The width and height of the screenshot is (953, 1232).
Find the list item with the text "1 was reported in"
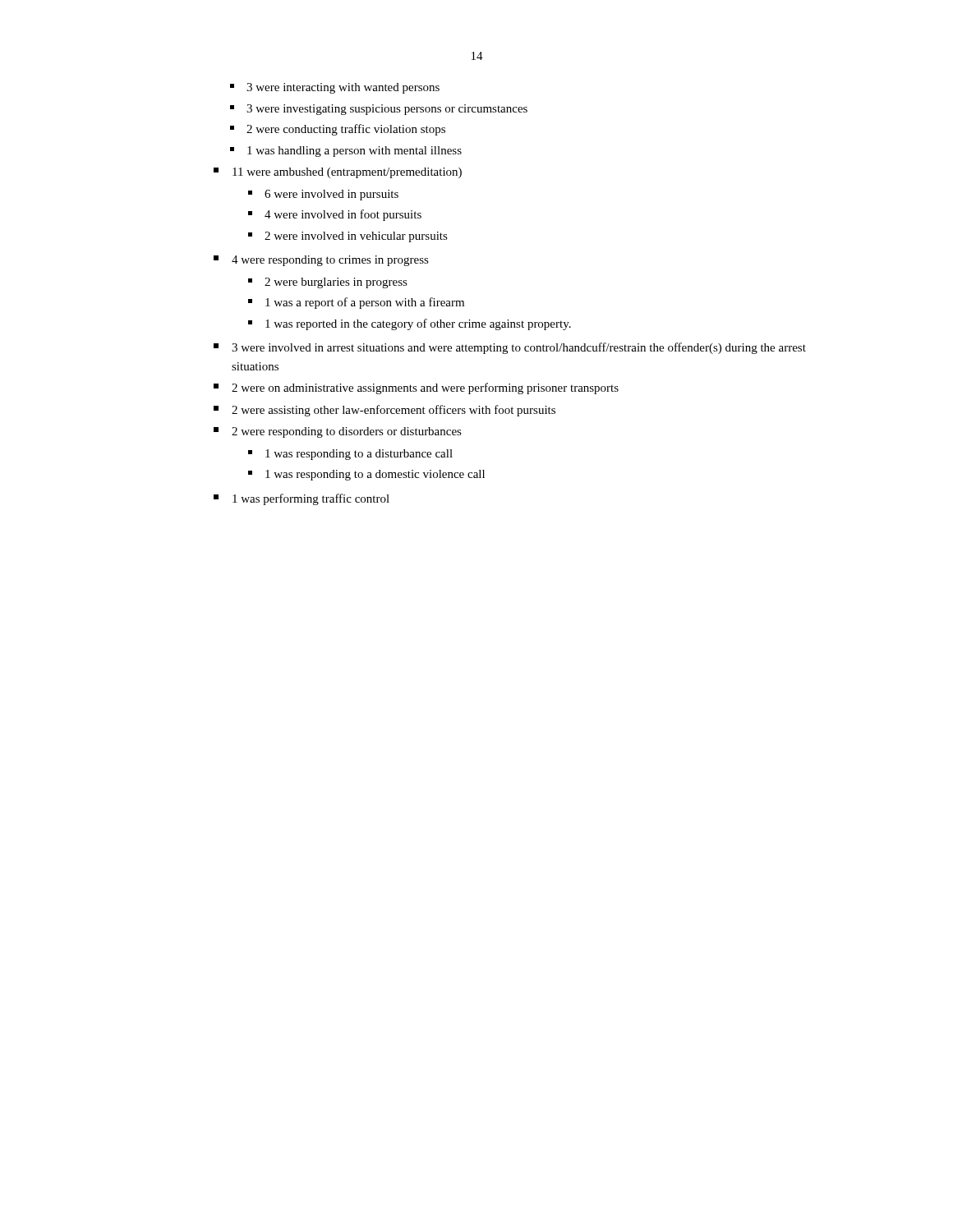[x=418, y=323]
